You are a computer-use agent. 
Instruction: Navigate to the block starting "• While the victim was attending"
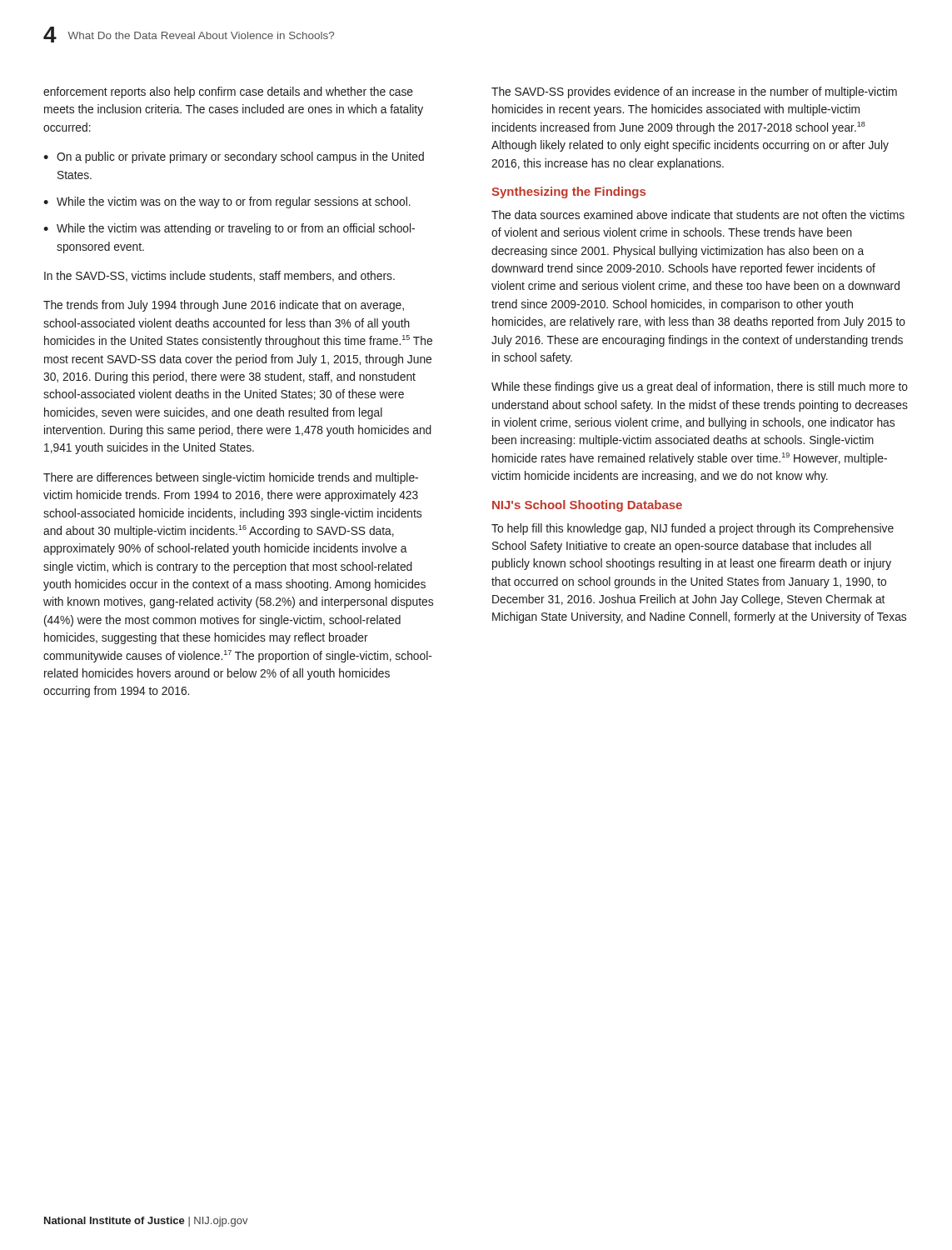tap(239, 238)
